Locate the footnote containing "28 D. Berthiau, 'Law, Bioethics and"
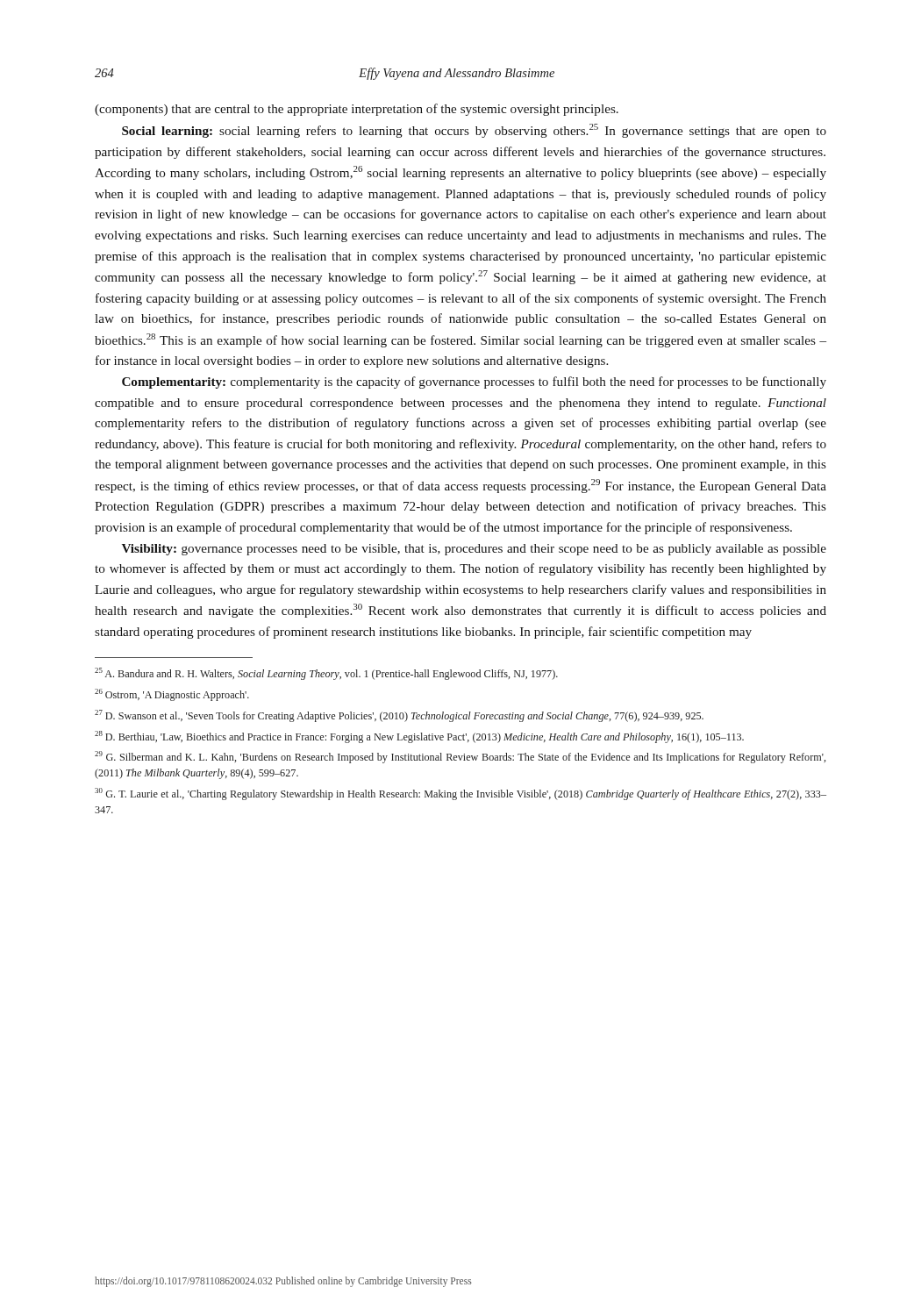The image size is (921, 1316). tap(420, 736)
